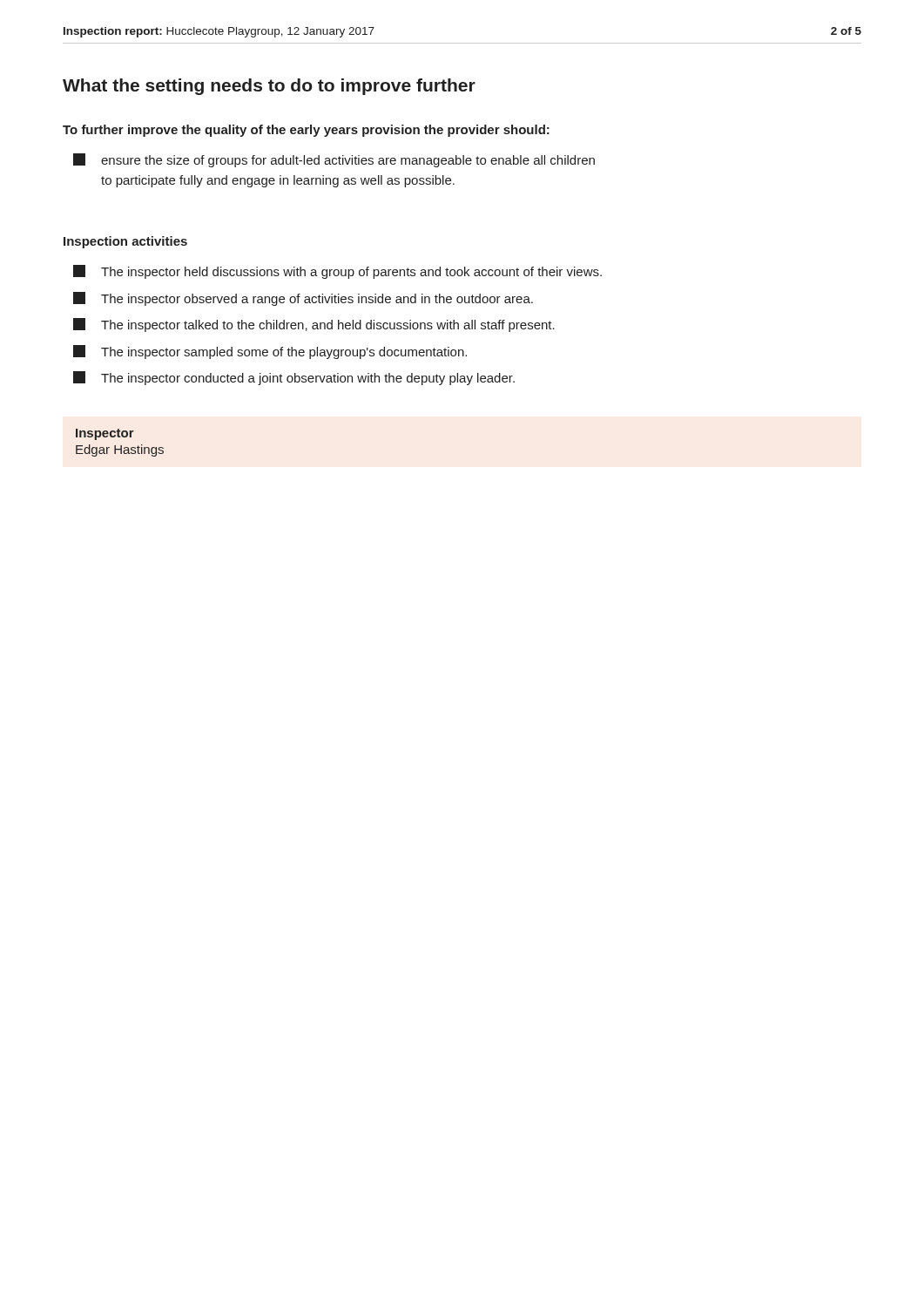Find the list item that says "ensure the size"
924x1307 pixels.
click(x=334, y=170)
